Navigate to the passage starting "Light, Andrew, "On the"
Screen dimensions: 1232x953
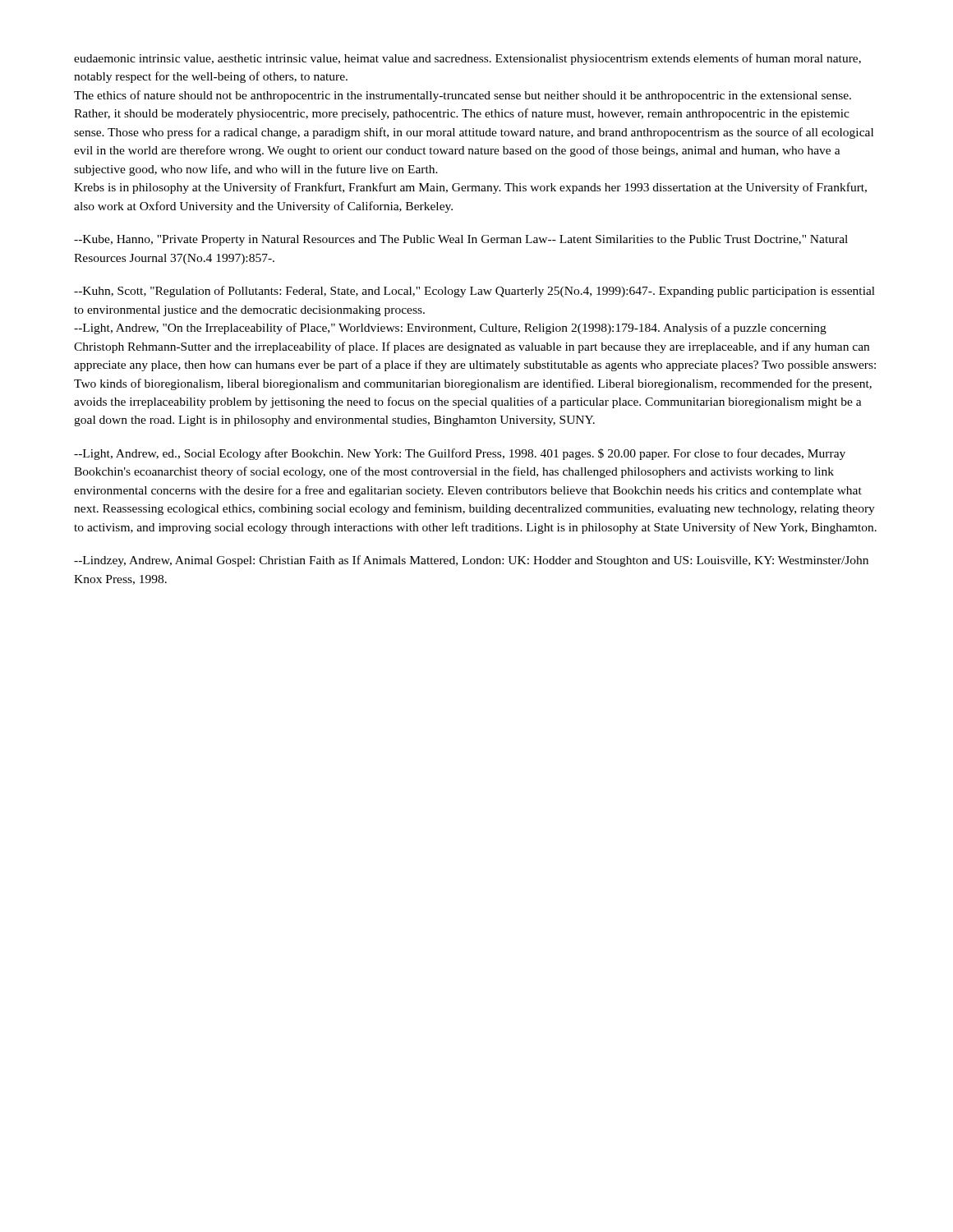pos(476,374)
